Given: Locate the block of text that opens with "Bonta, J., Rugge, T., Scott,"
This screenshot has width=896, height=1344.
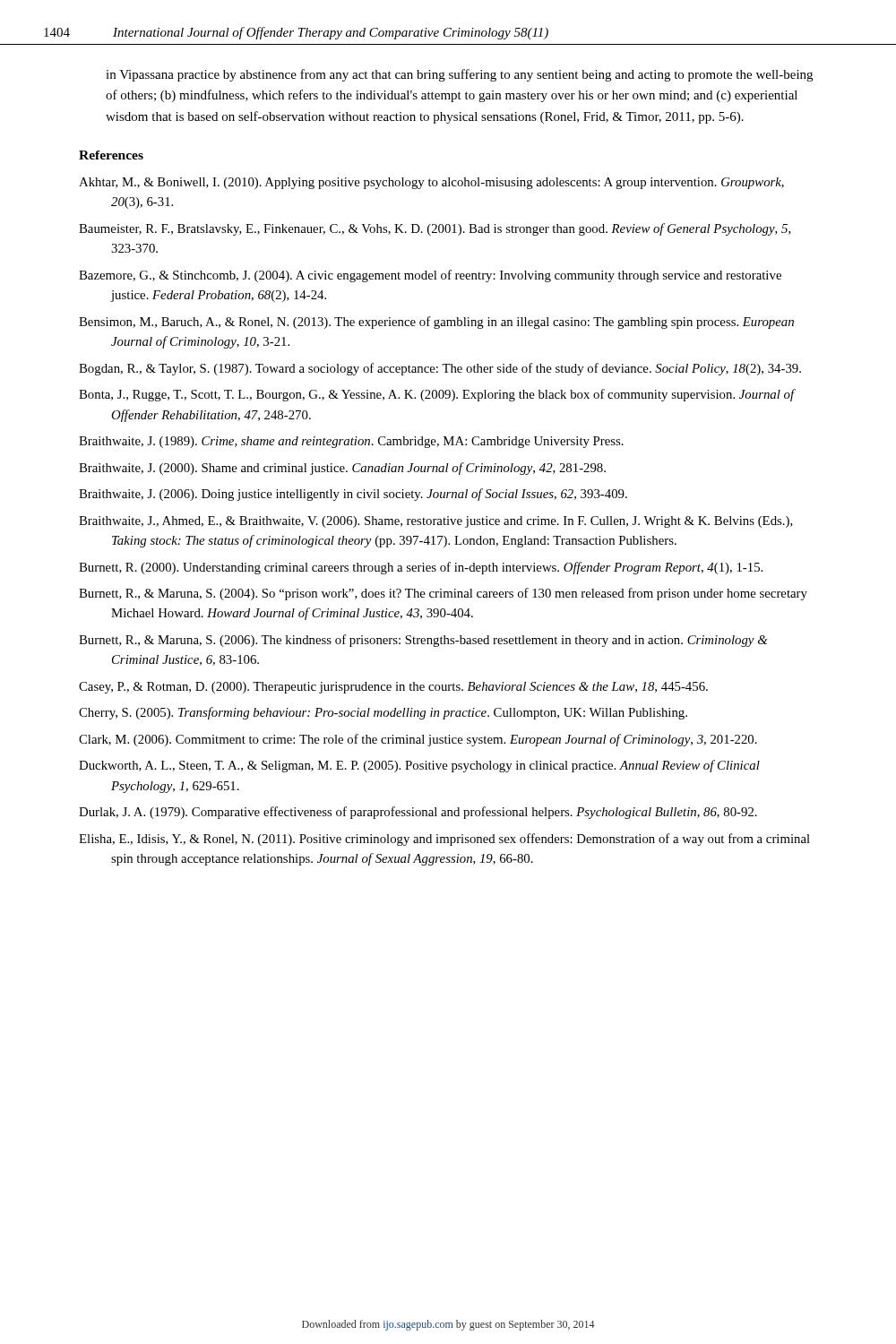Looking at the screenshot, I should point(436,404).
